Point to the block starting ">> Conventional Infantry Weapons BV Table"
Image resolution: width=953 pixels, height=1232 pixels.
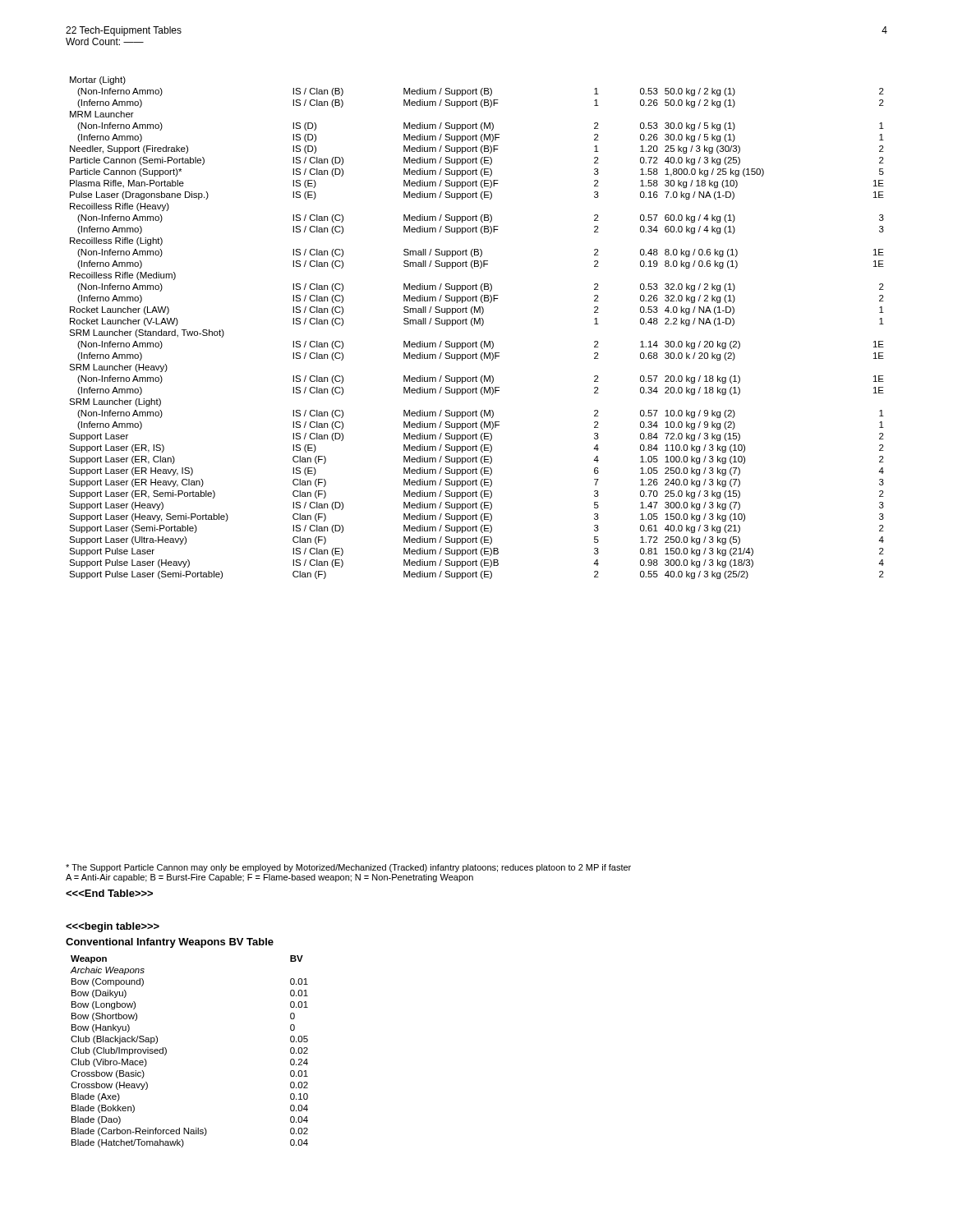(170, 934)
